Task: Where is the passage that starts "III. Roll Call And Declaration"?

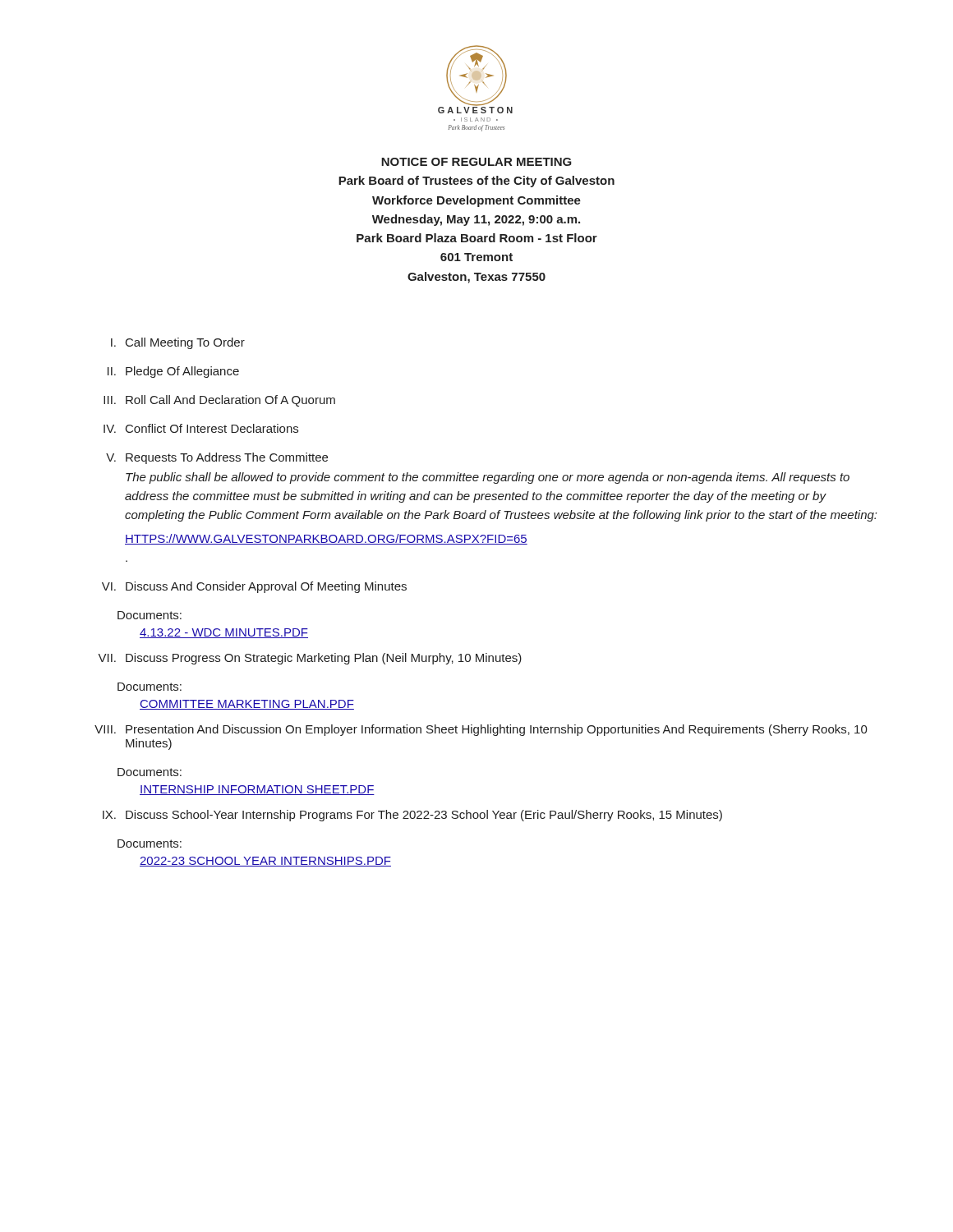Action: point(219,401)
